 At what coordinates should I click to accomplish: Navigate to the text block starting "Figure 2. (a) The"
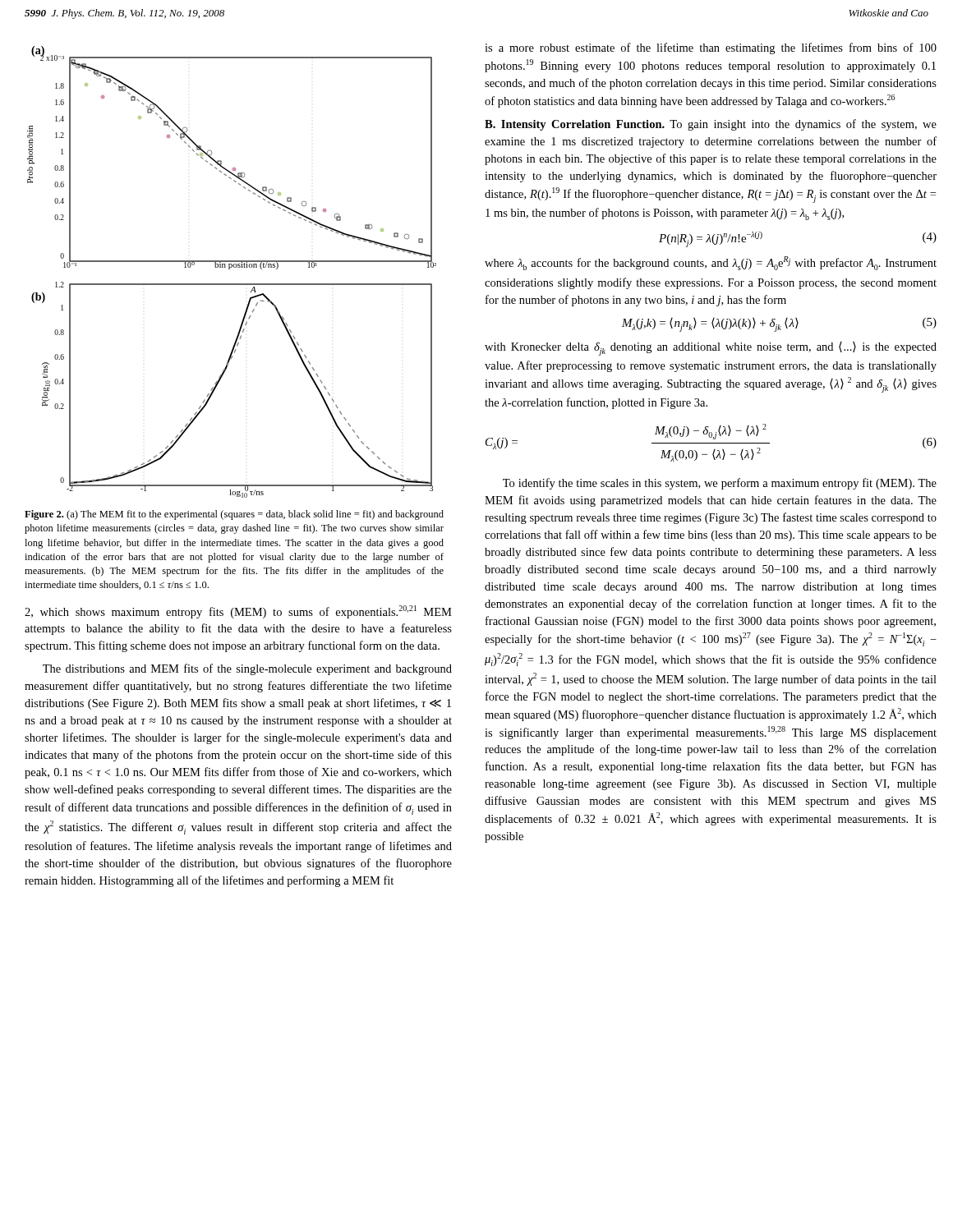point(234,550)
